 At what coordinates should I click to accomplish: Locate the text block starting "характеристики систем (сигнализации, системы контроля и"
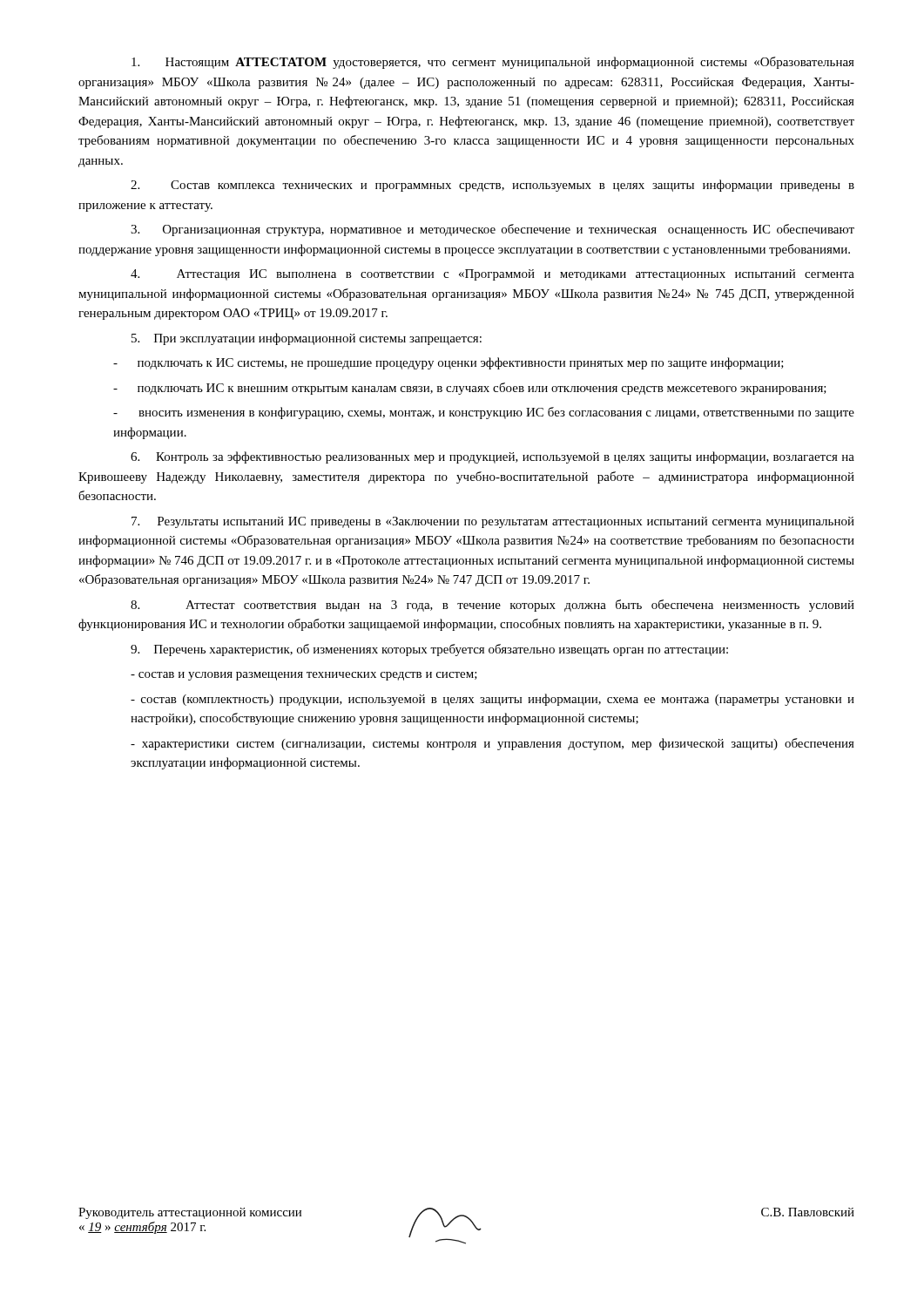click(x=492, y=753)
